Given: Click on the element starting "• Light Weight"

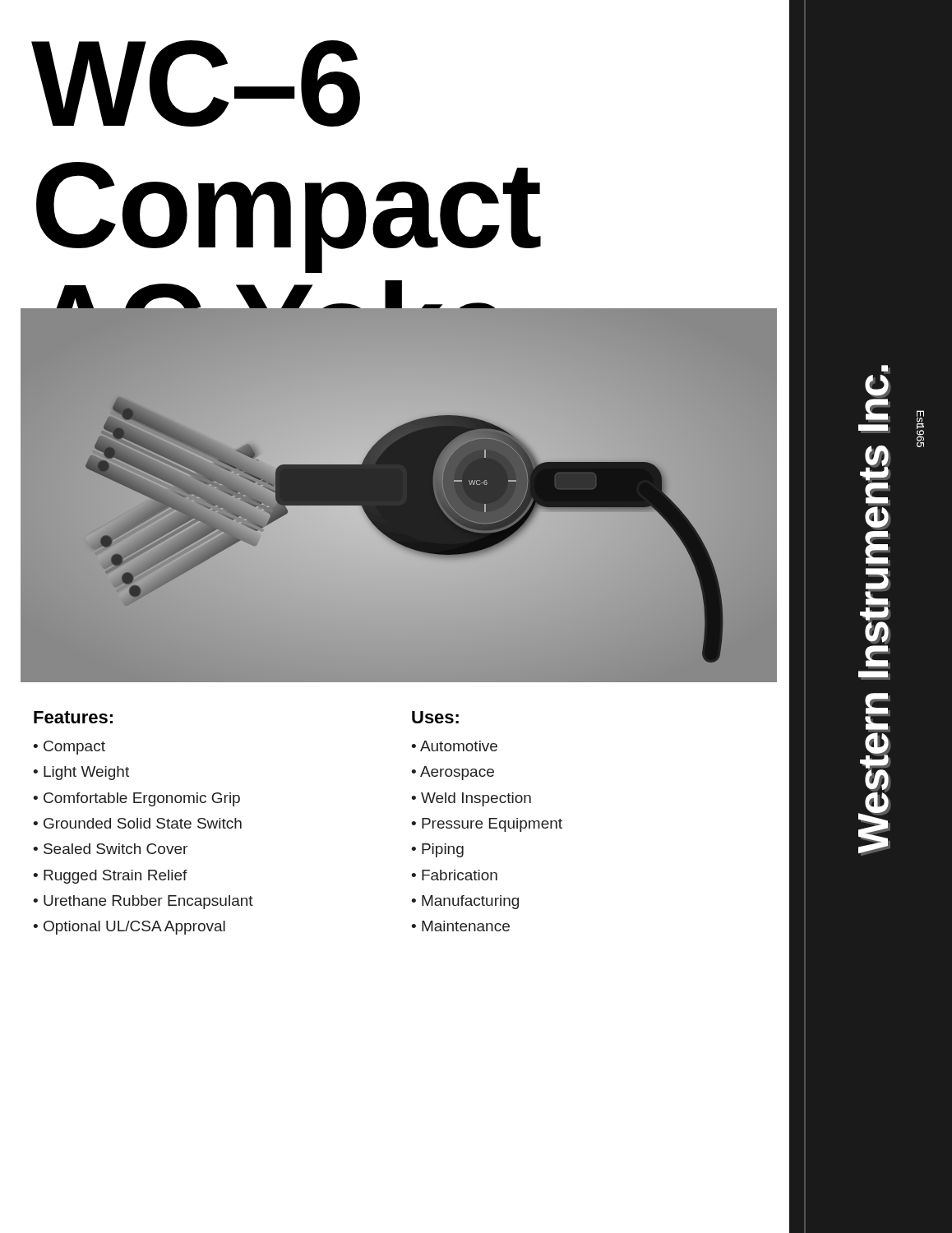Looking at the screenshot, I should pos(81,772).
